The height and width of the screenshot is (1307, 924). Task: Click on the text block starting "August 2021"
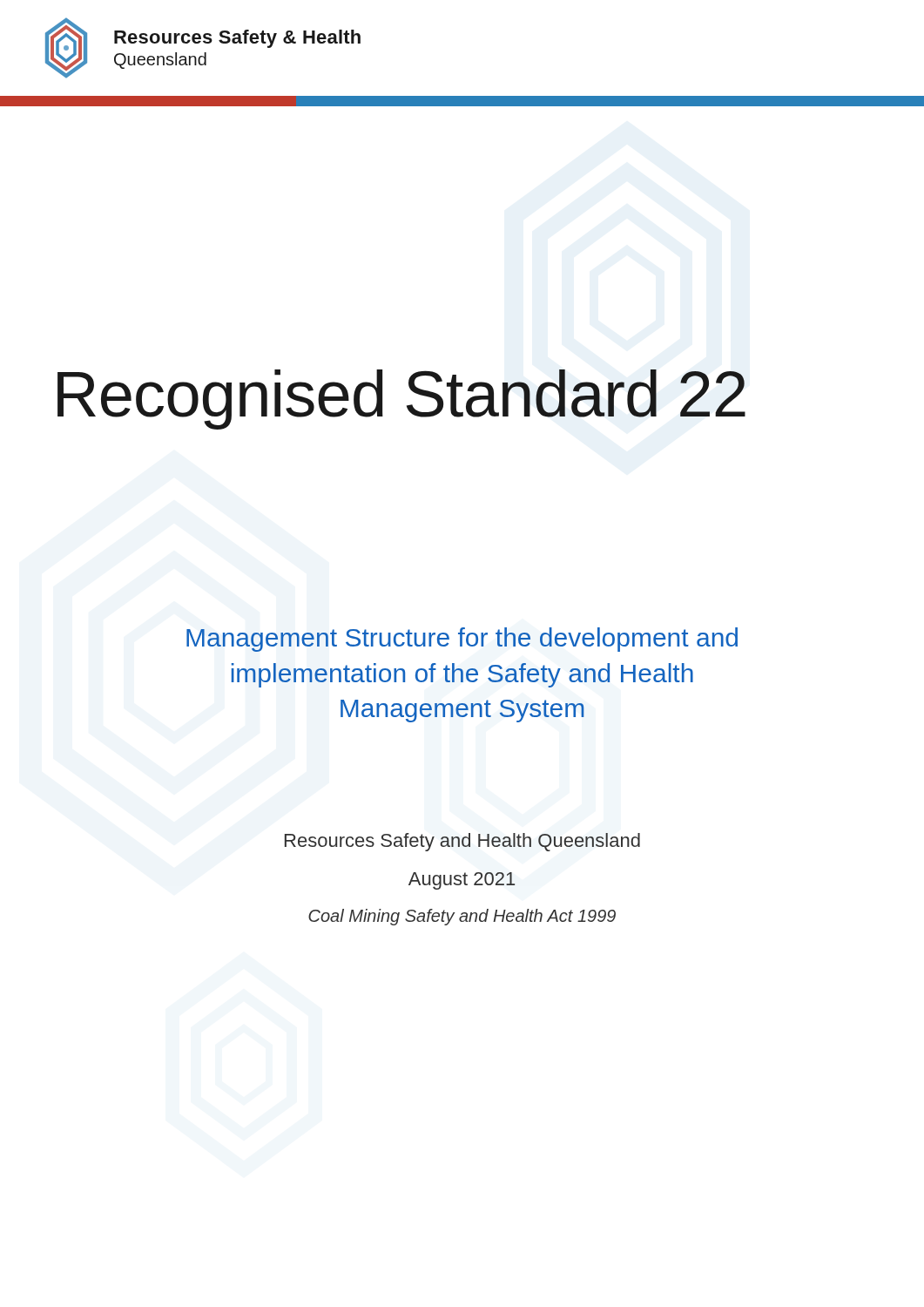(462, 879)
